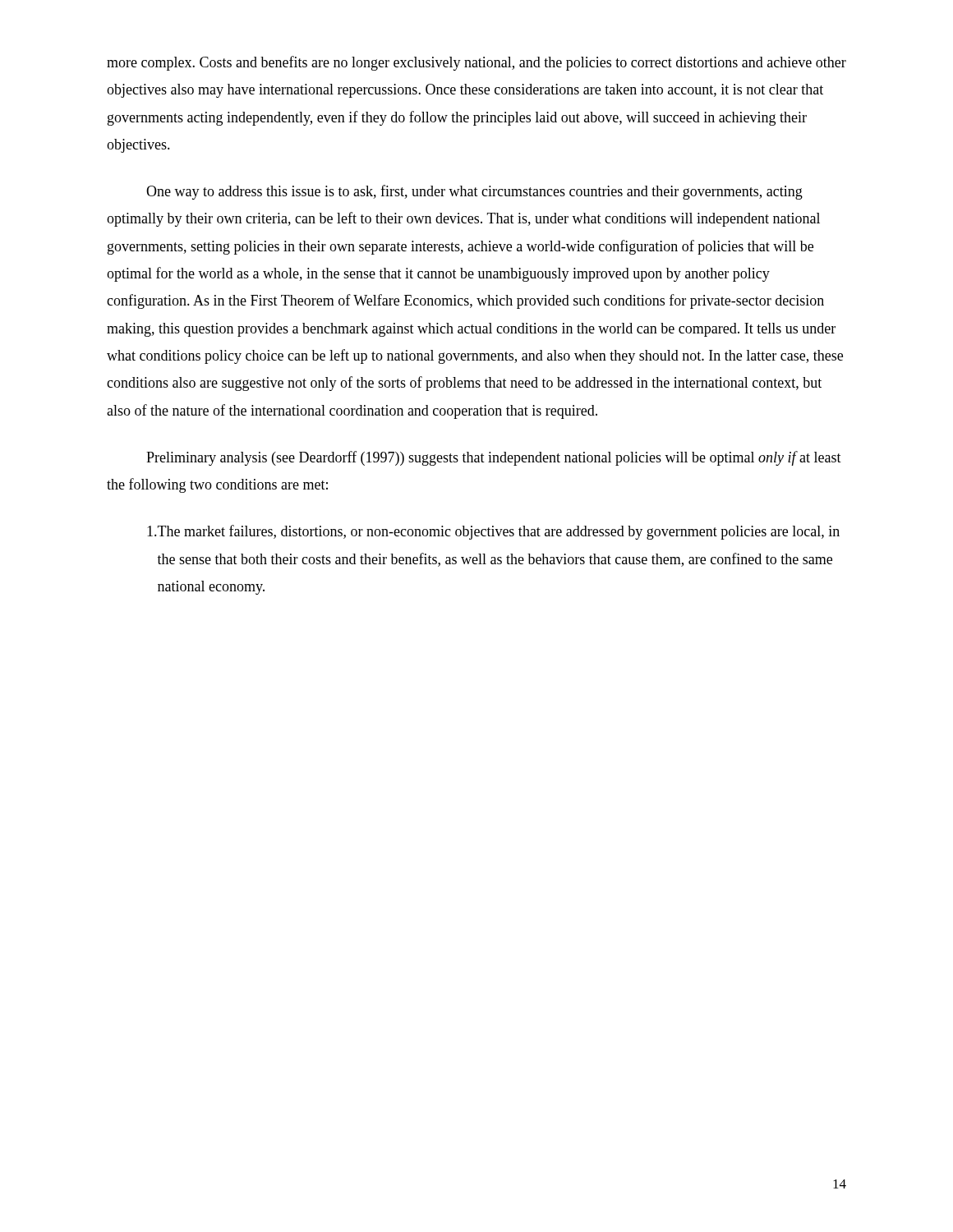Locate the block starting "more complex. Costs and benefits are no longer"
Viewport: 953px width, 1232px height.
click(476, 104)
